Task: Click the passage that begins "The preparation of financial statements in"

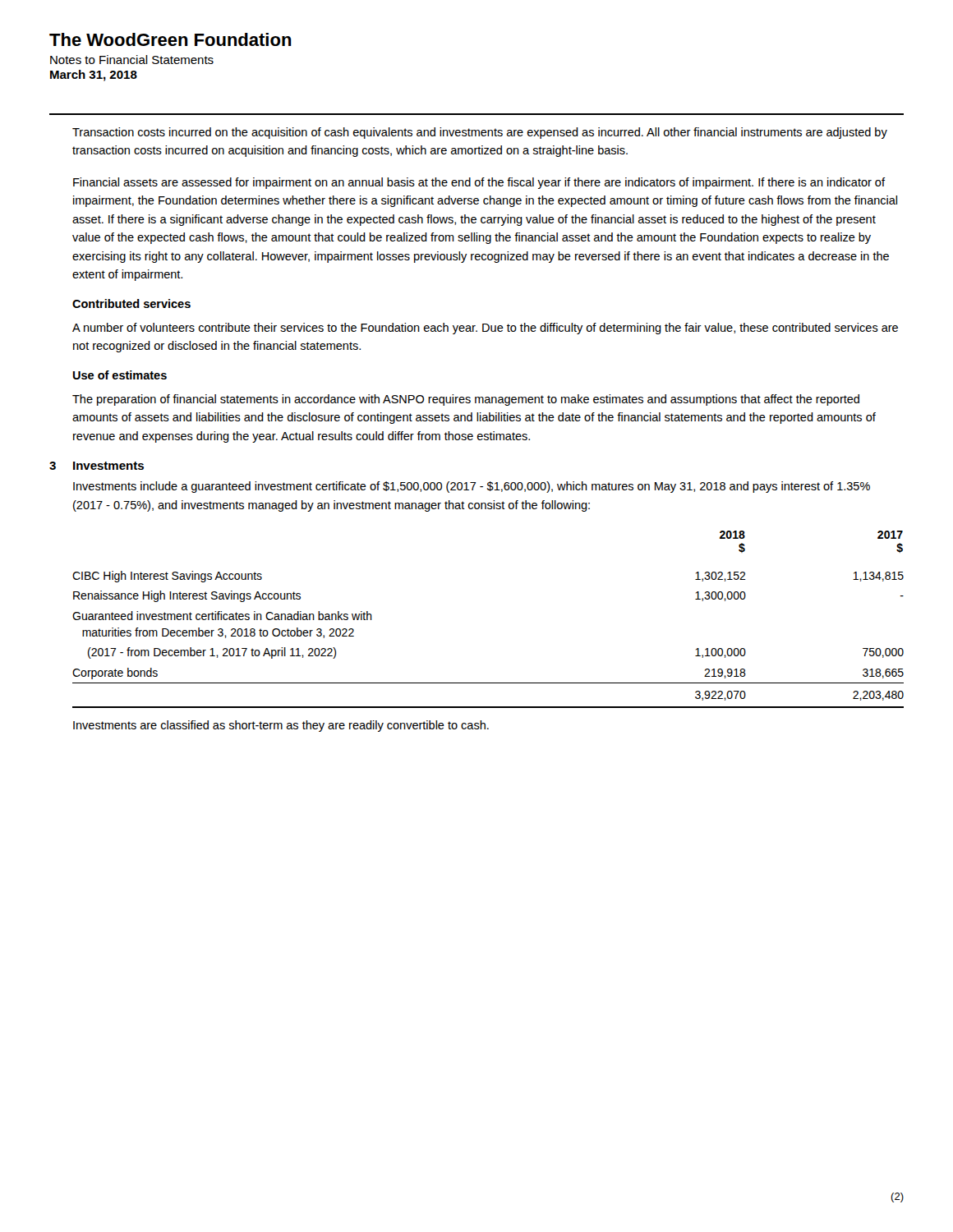Action: coord(474,417)
